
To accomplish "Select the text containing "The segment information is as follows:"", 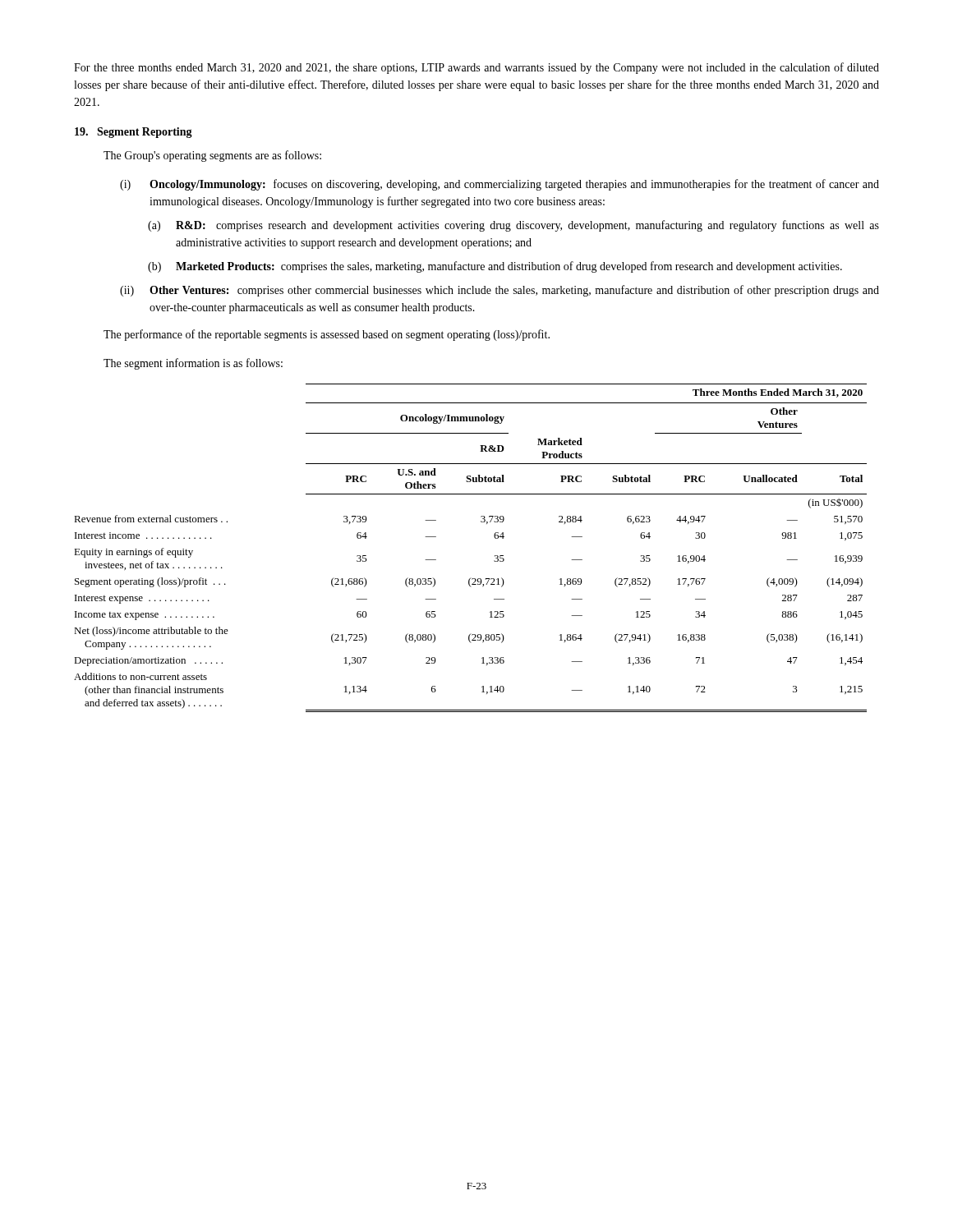I will [193, 363].
